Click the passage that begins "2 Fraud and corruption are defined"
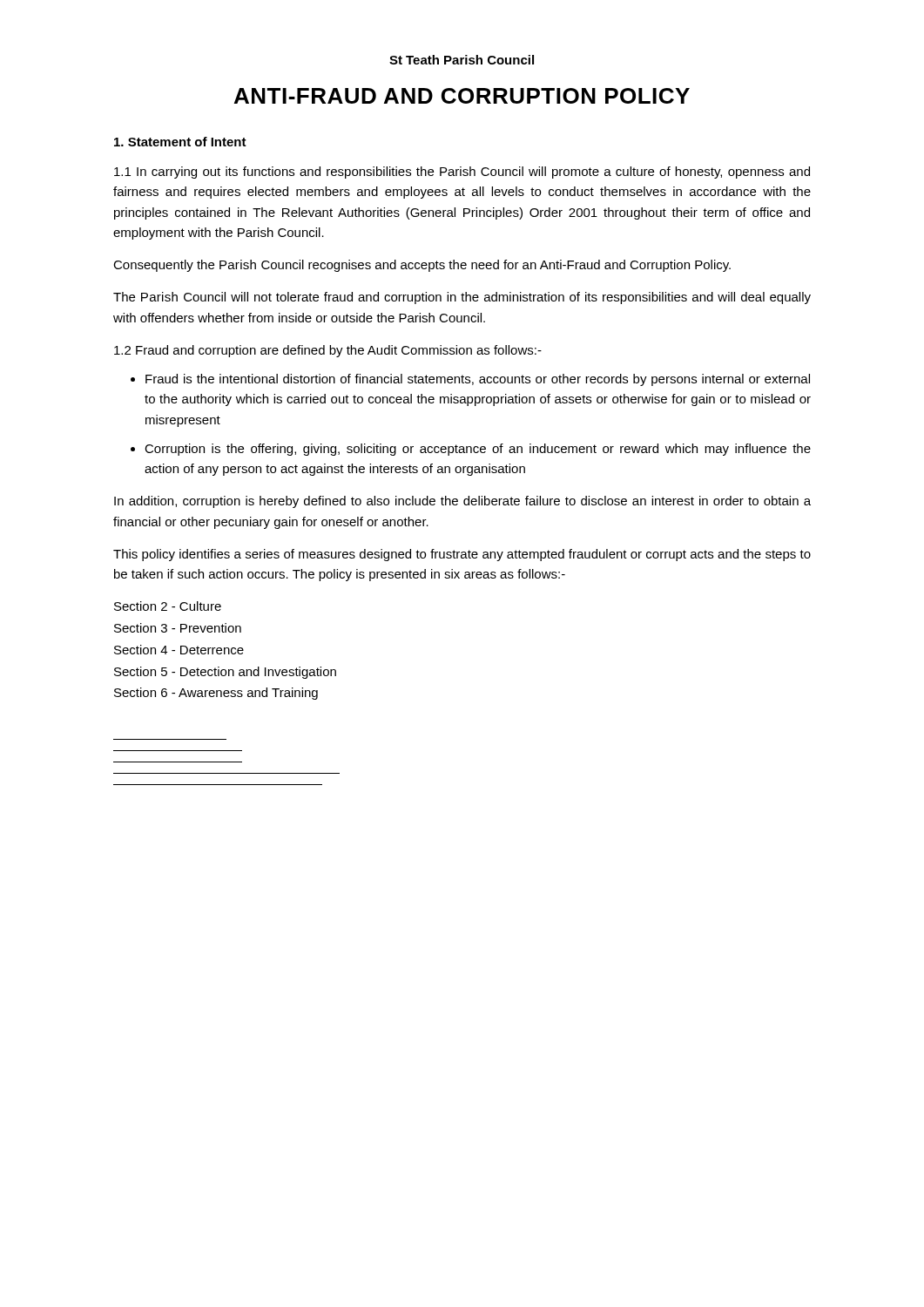 (327, 350)
